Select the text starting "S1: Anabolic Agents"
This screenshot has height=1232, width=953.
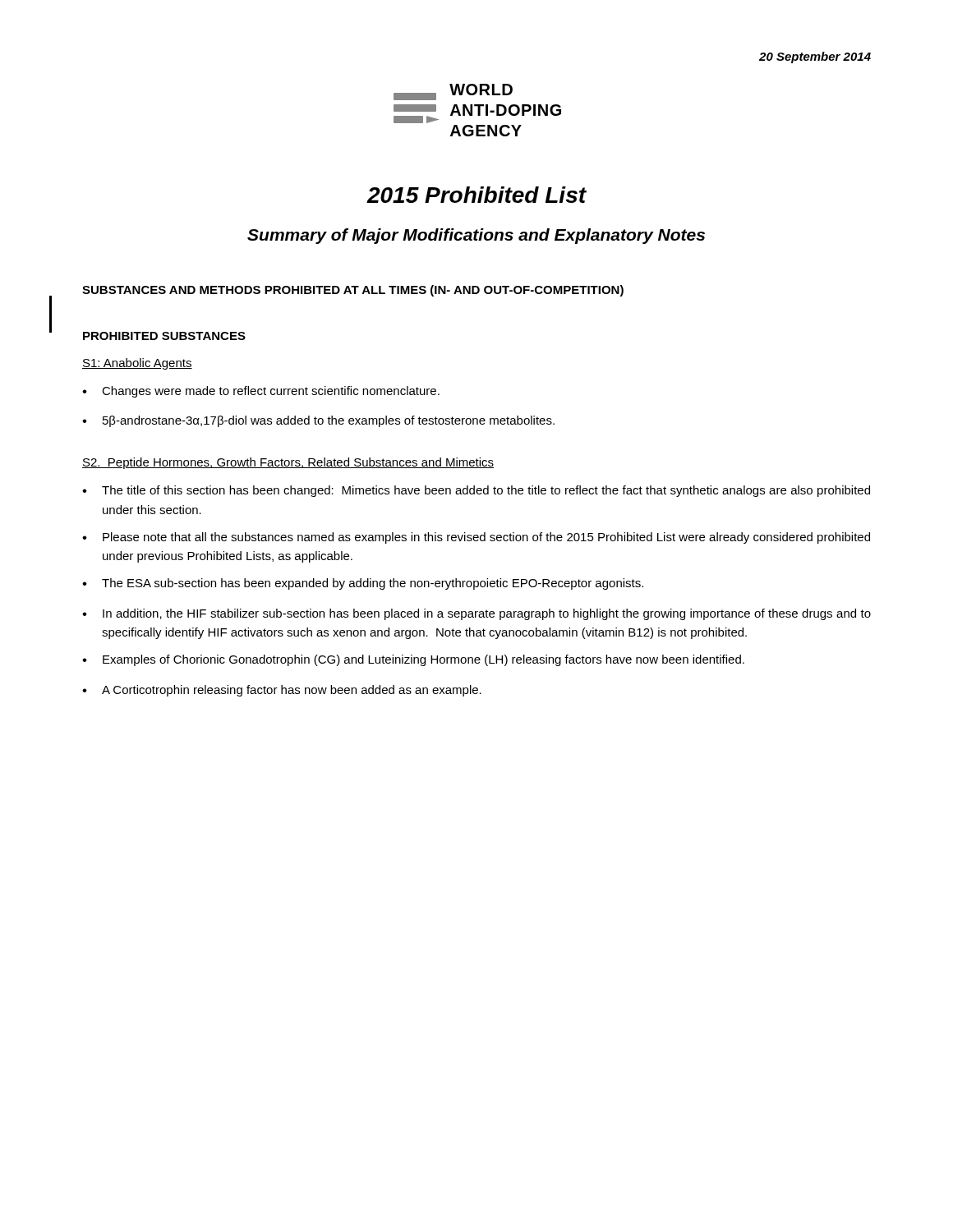pyautogui.click(x=137, y=362)
